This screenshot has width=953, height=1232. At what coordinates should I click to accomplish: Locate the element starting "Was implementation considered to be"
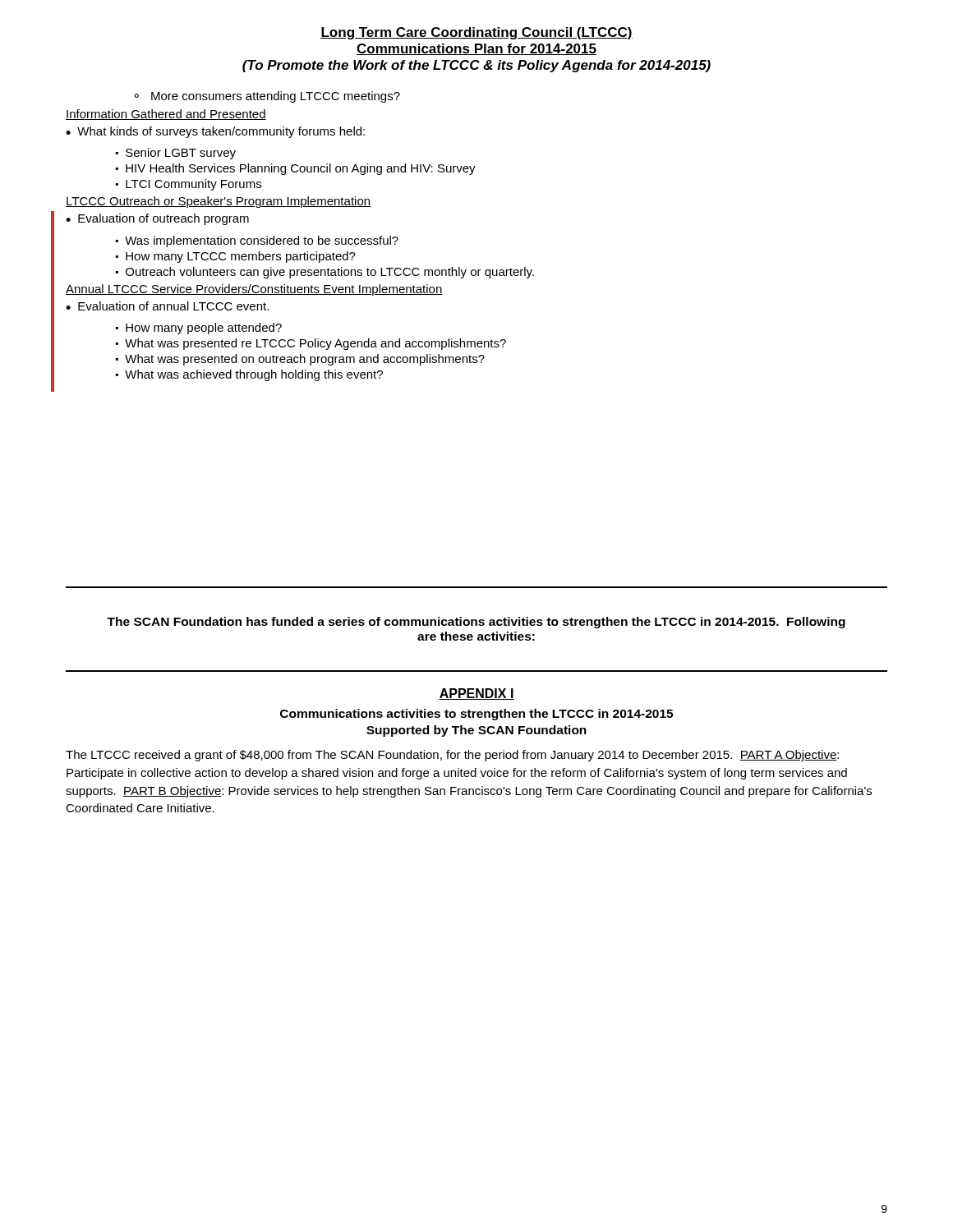coord(262,240)
